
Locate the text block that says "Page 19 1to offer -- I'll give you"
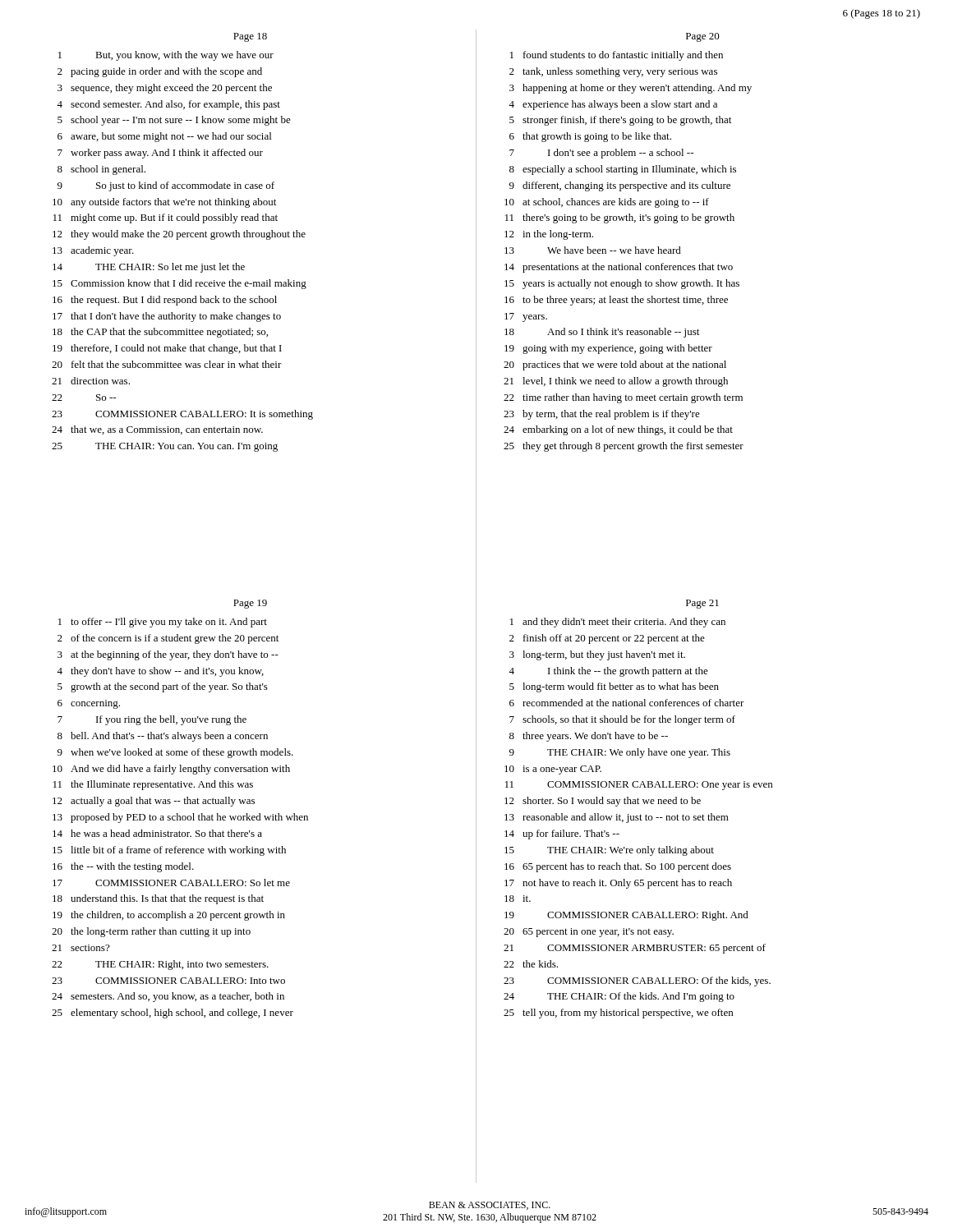pos(250,809)
